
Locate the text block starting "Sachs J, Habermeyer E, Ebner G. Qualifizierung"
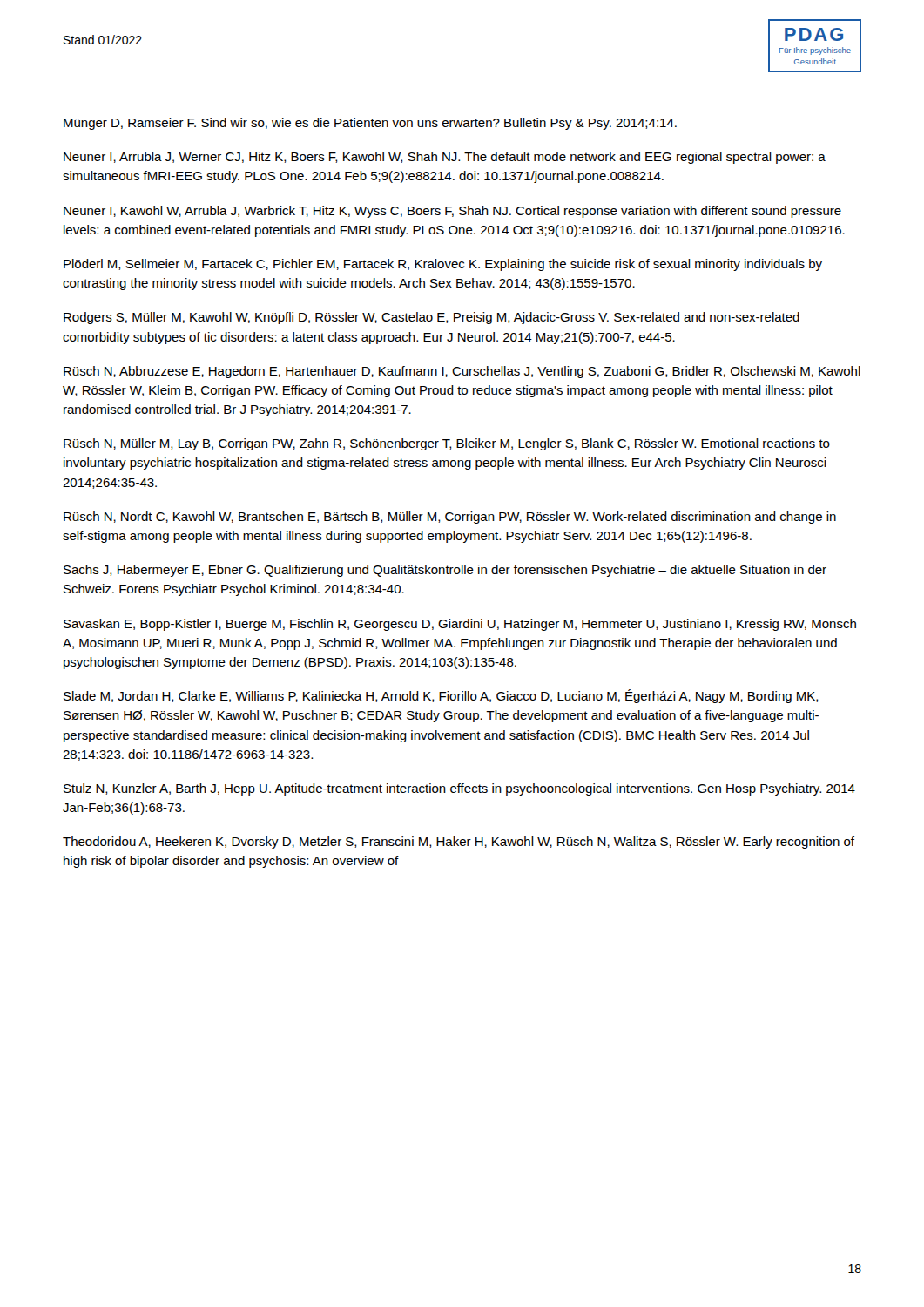point(445,579)
